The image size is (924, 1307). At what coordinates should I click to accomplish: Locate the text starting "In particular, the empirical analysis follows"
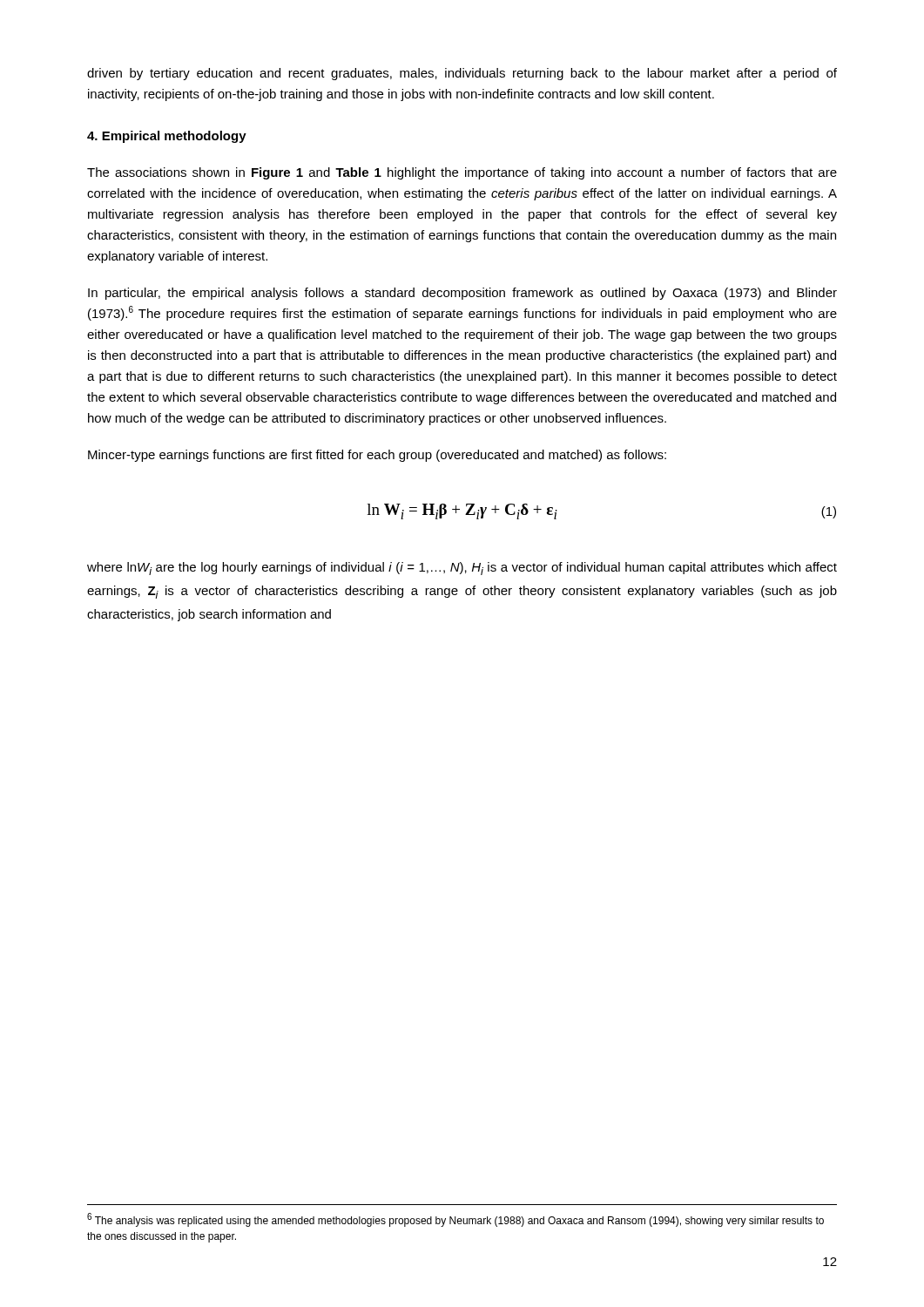click(462, 356)
